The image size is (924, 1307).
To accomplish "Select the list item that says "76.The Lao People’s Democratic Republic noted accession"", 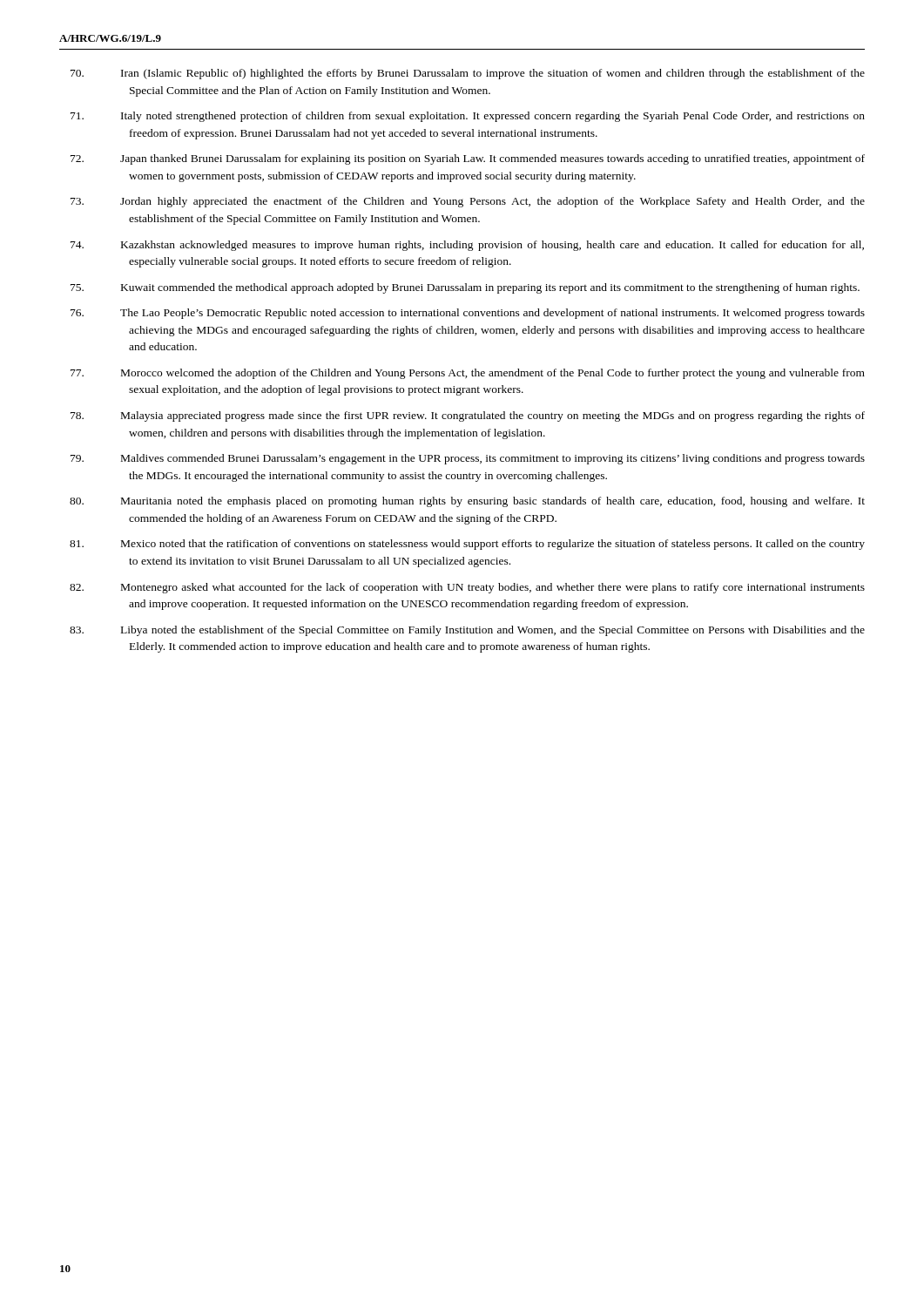I will pyautogui.click(x=497, y=329).
